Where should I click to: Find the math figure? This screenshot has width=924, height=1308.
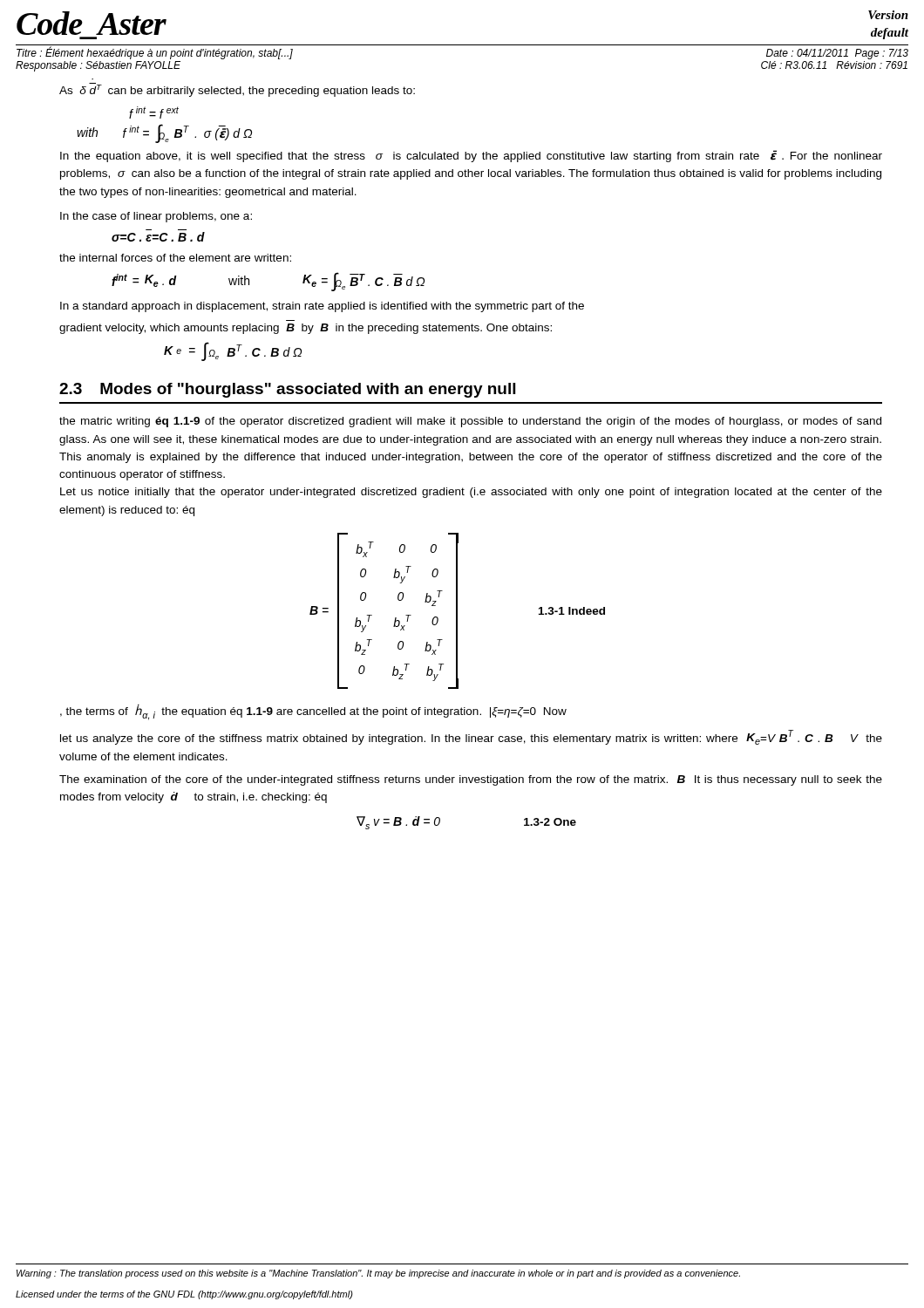[471, 611]
